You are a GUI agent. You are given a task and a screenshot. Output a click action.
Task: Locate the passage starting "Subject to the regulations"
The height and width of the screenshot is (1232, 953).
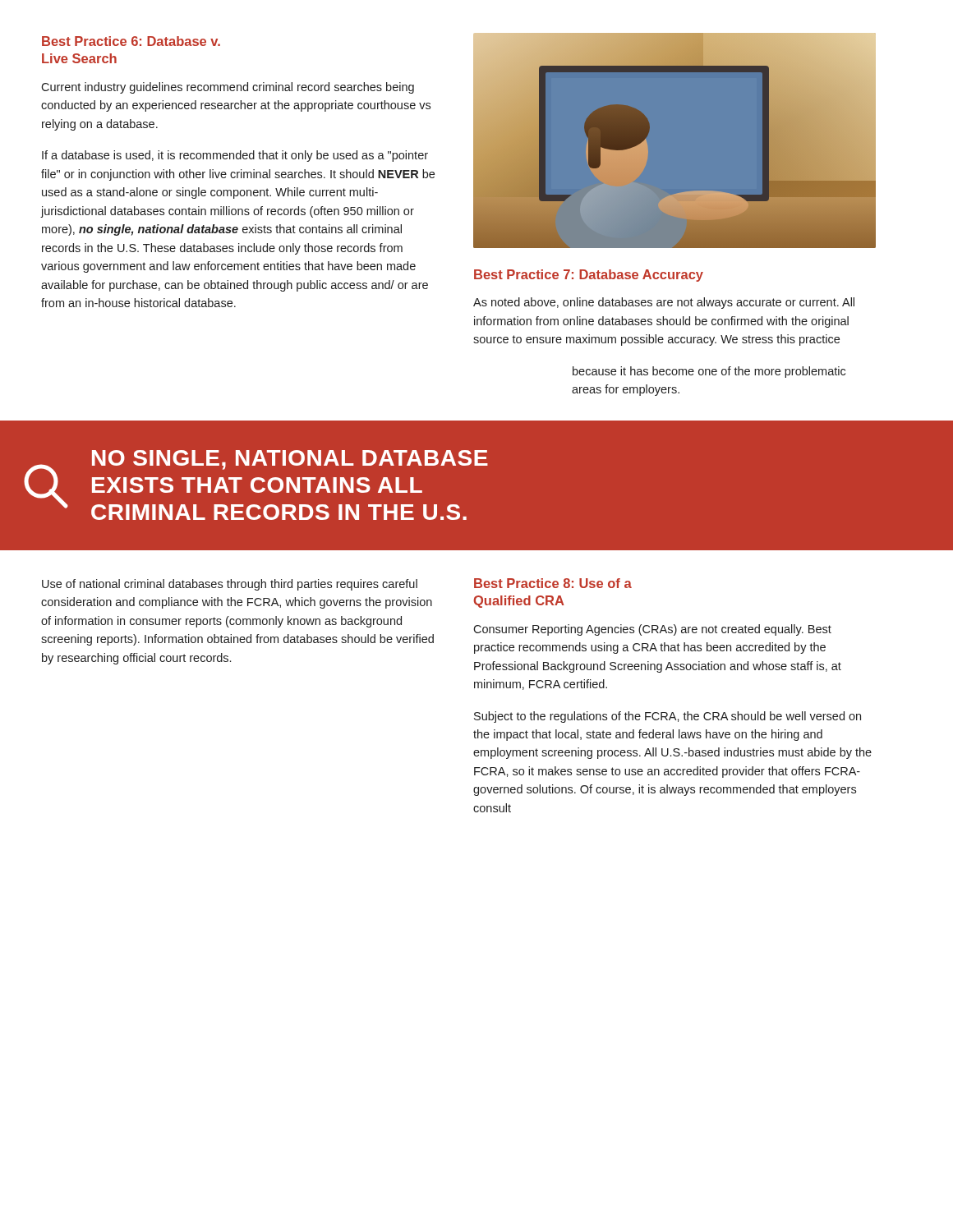click(x=673, y=762)
